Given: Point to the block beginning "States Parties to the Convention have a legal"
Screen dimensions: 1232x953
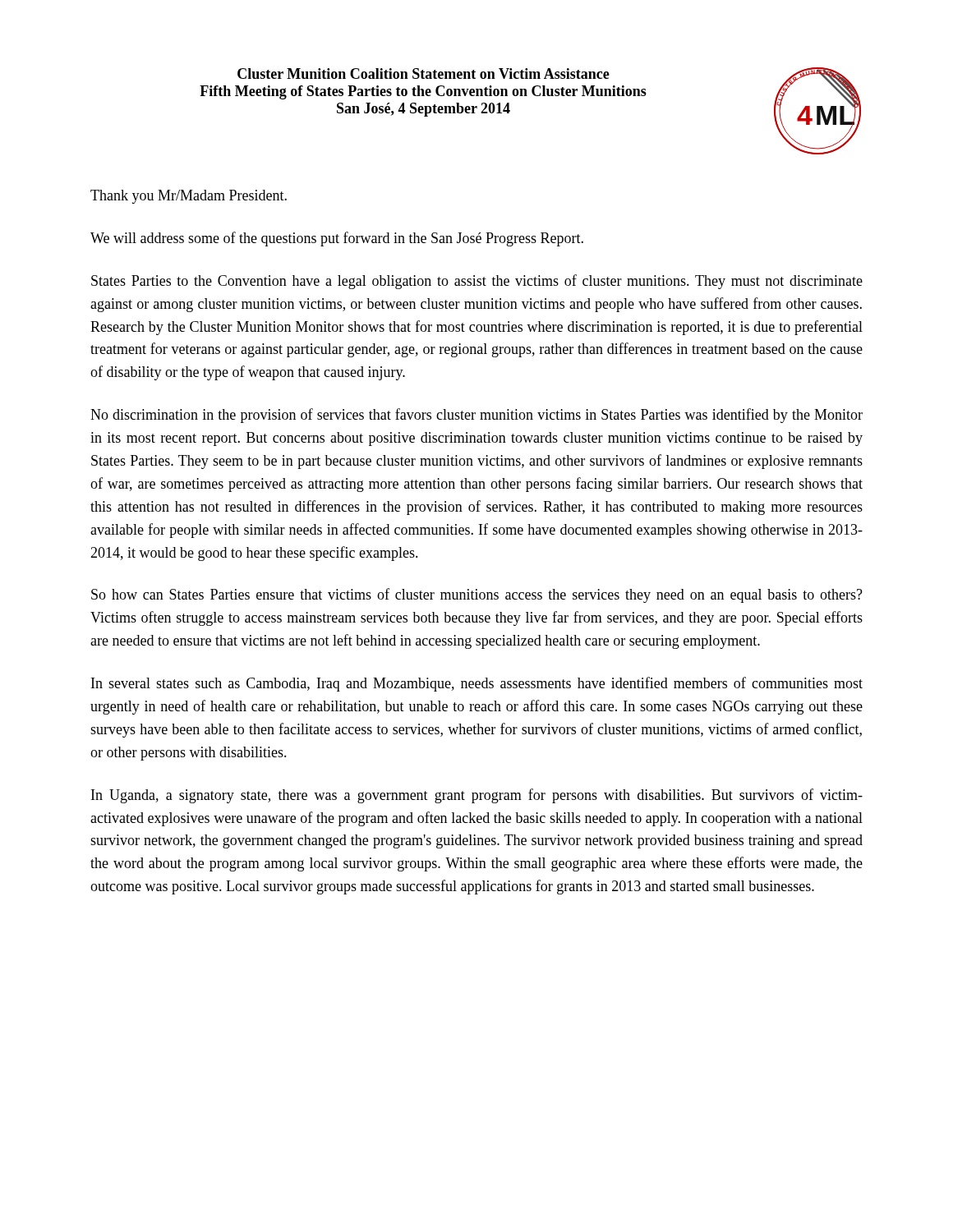Looking at the screenshot, I should pyautogui.click(x=476, y=327).
